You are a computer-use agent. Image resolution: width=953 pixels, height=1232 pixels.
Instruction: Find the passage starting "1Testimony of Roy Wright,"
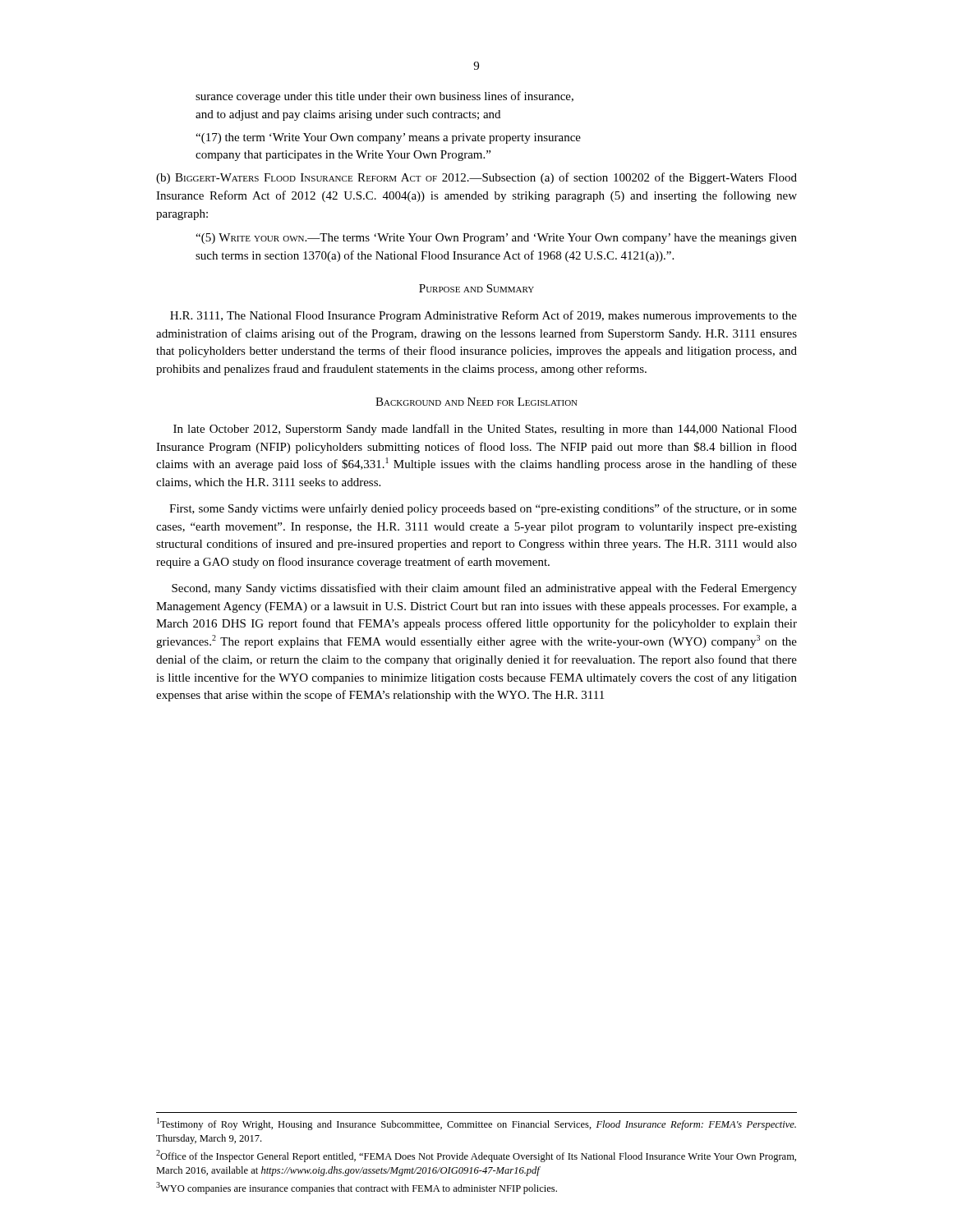(x=476, y=1131)
